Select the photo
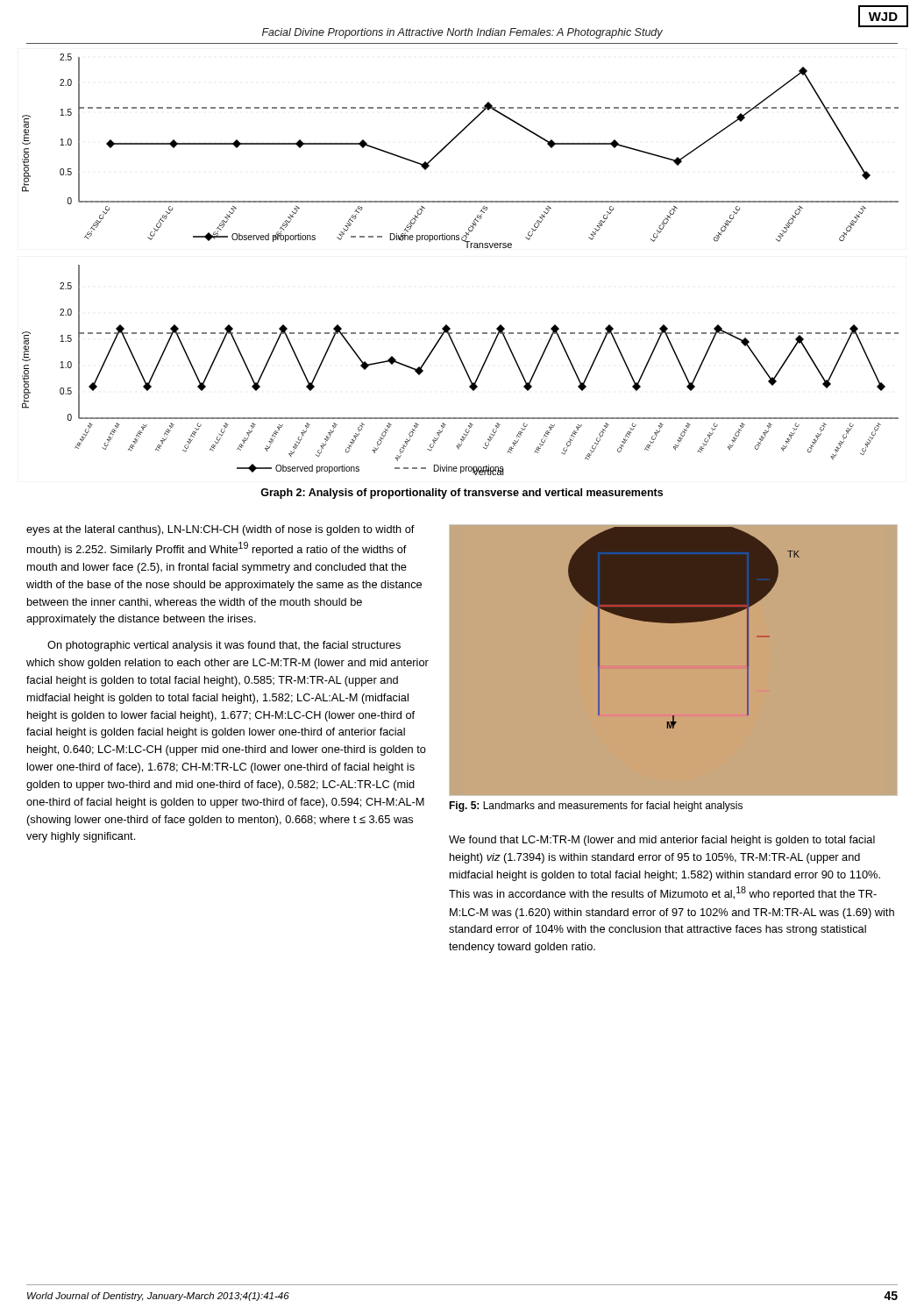Screen dimensions: 1315x924 pyautogui.click(x=673, y=660)
